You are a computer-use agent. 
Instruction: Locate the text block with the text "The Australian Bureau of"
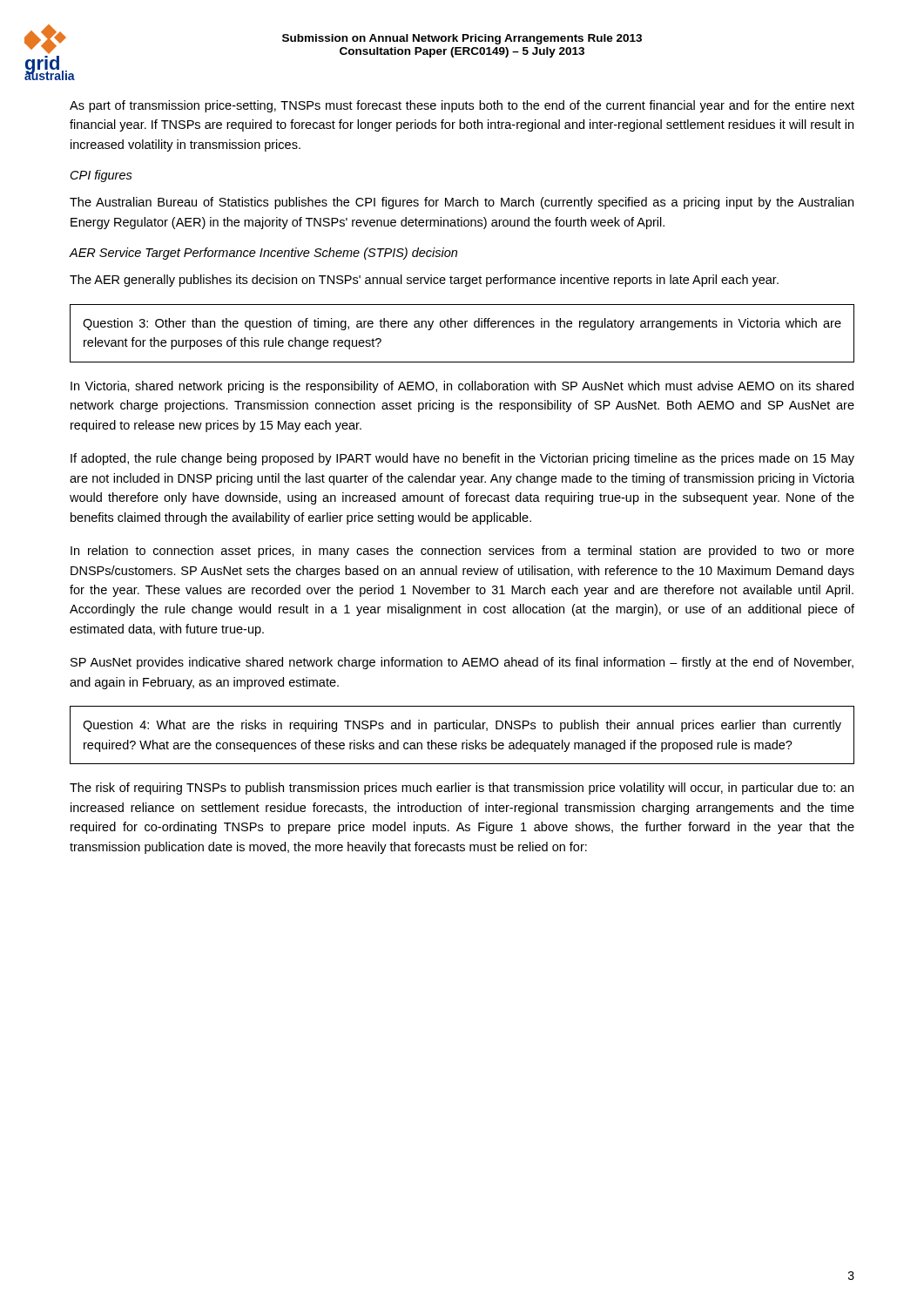pos(462,212)
